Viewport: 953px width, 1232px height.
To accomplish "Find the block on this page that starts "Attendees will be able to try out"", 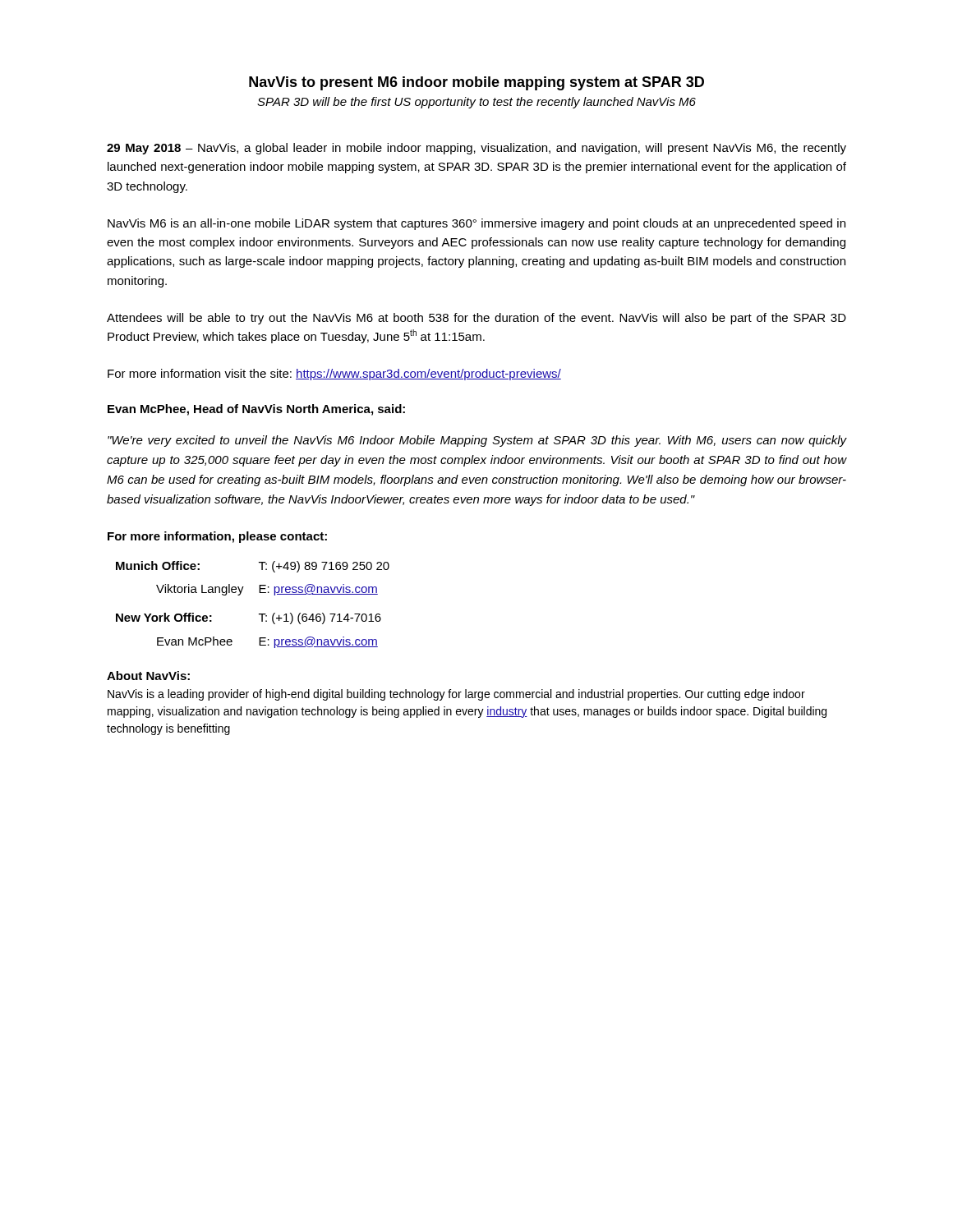I will (476, 327).
